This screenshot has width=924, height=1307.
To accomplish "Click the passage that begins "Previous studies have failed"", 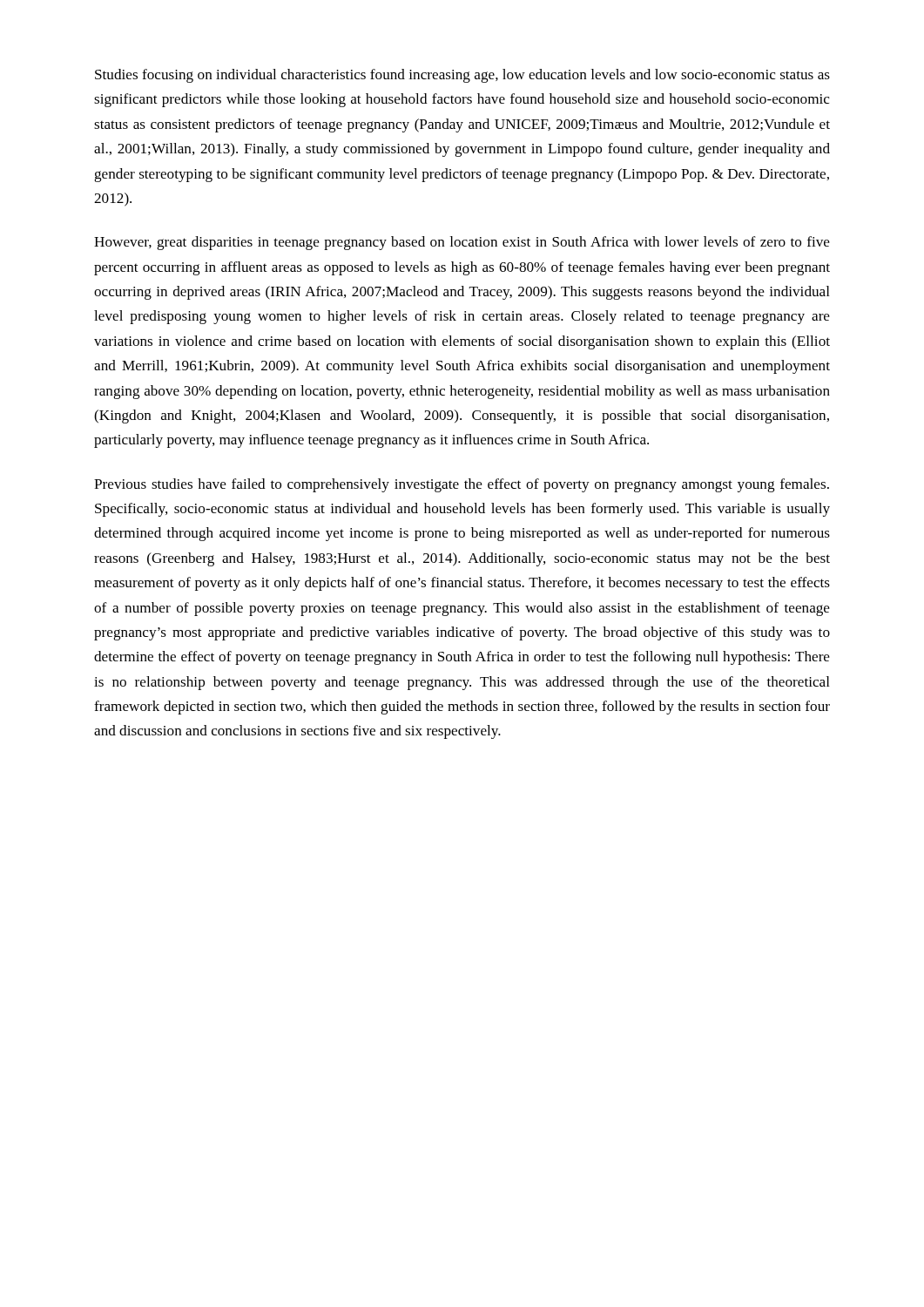I will point(462,607).
